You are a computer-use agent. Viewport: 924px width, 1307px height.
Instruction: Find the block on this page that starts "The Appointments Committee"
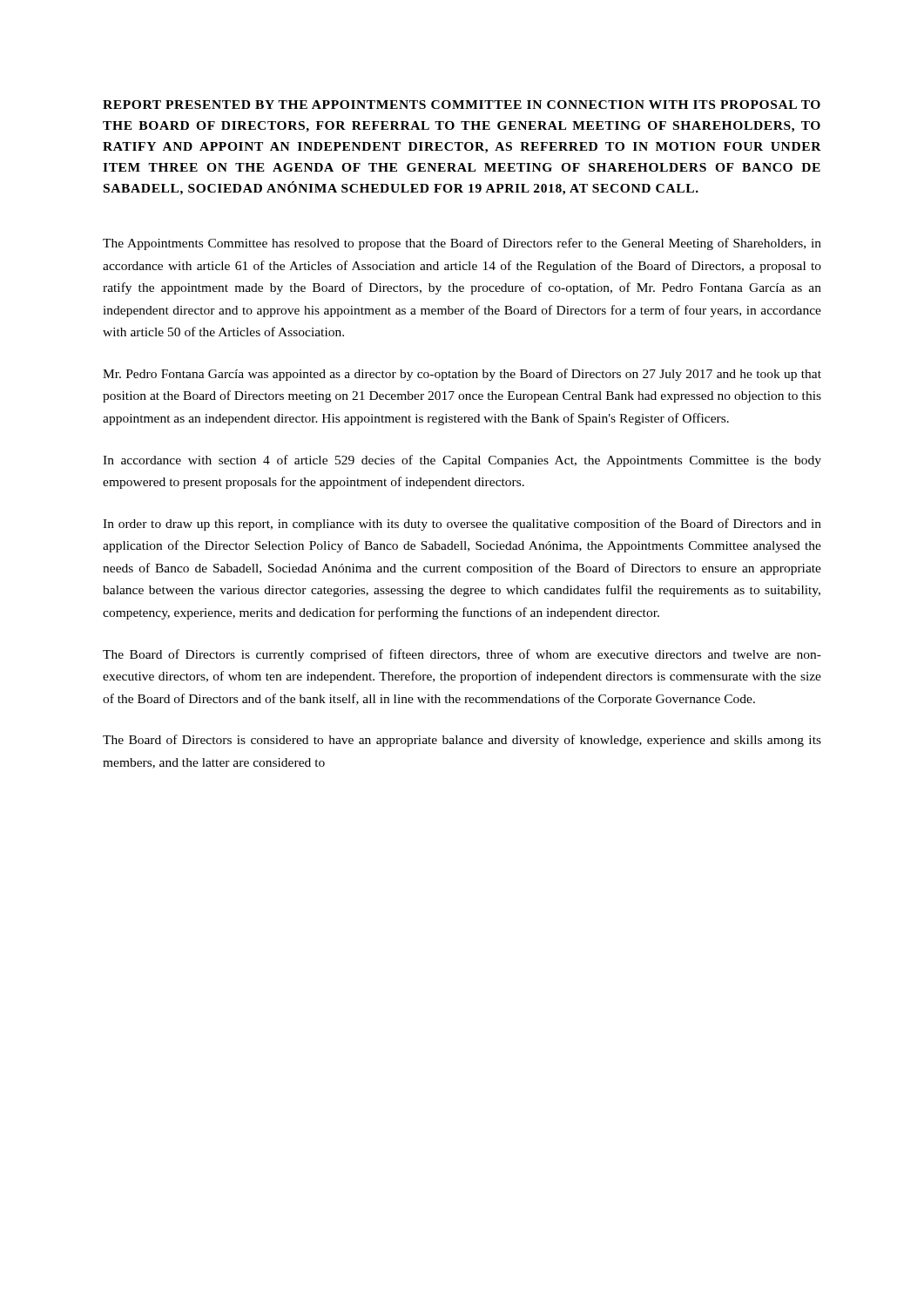pos(462,287)
